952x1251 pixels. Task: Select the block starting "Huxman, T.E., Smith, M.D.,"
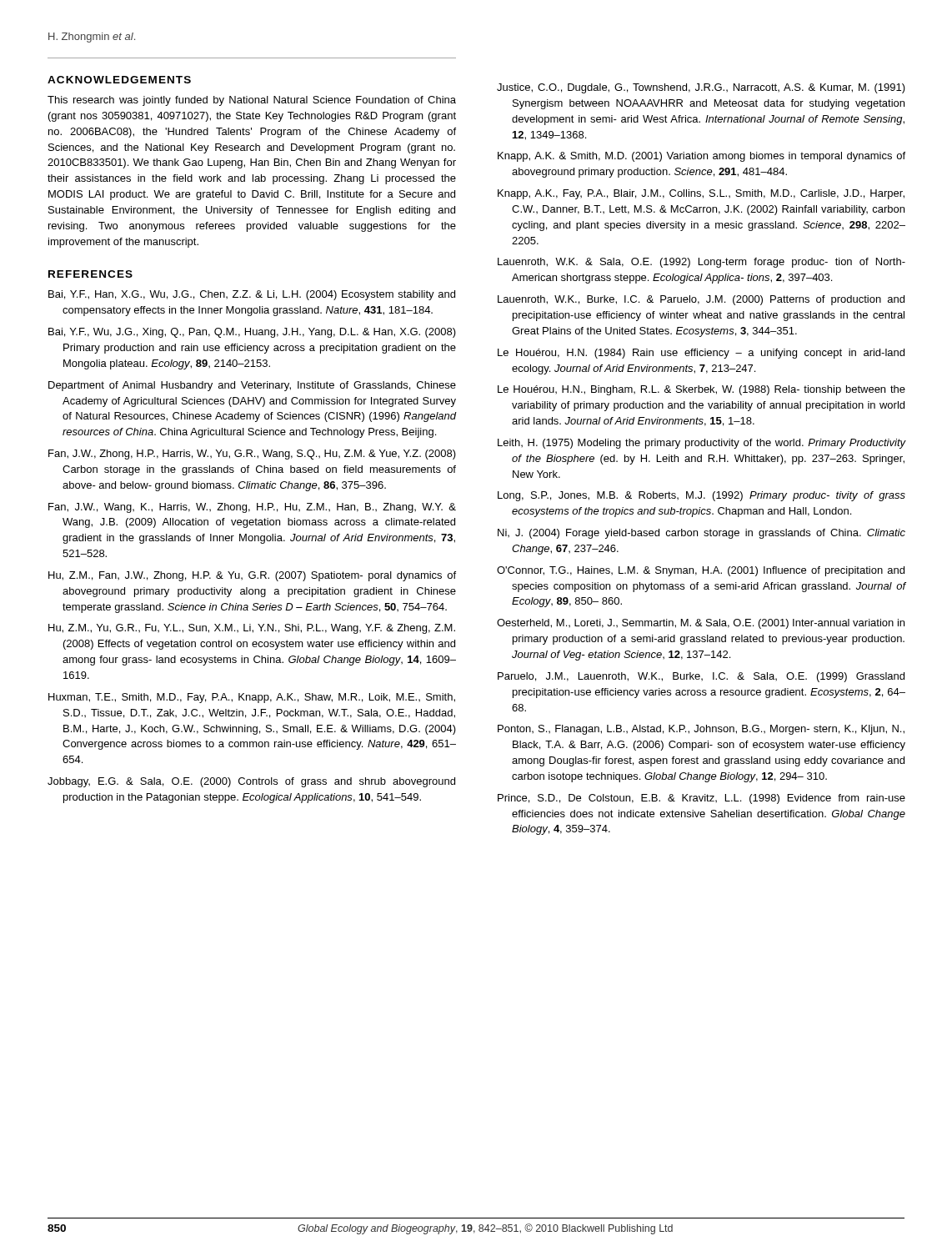tap(252, 728)
